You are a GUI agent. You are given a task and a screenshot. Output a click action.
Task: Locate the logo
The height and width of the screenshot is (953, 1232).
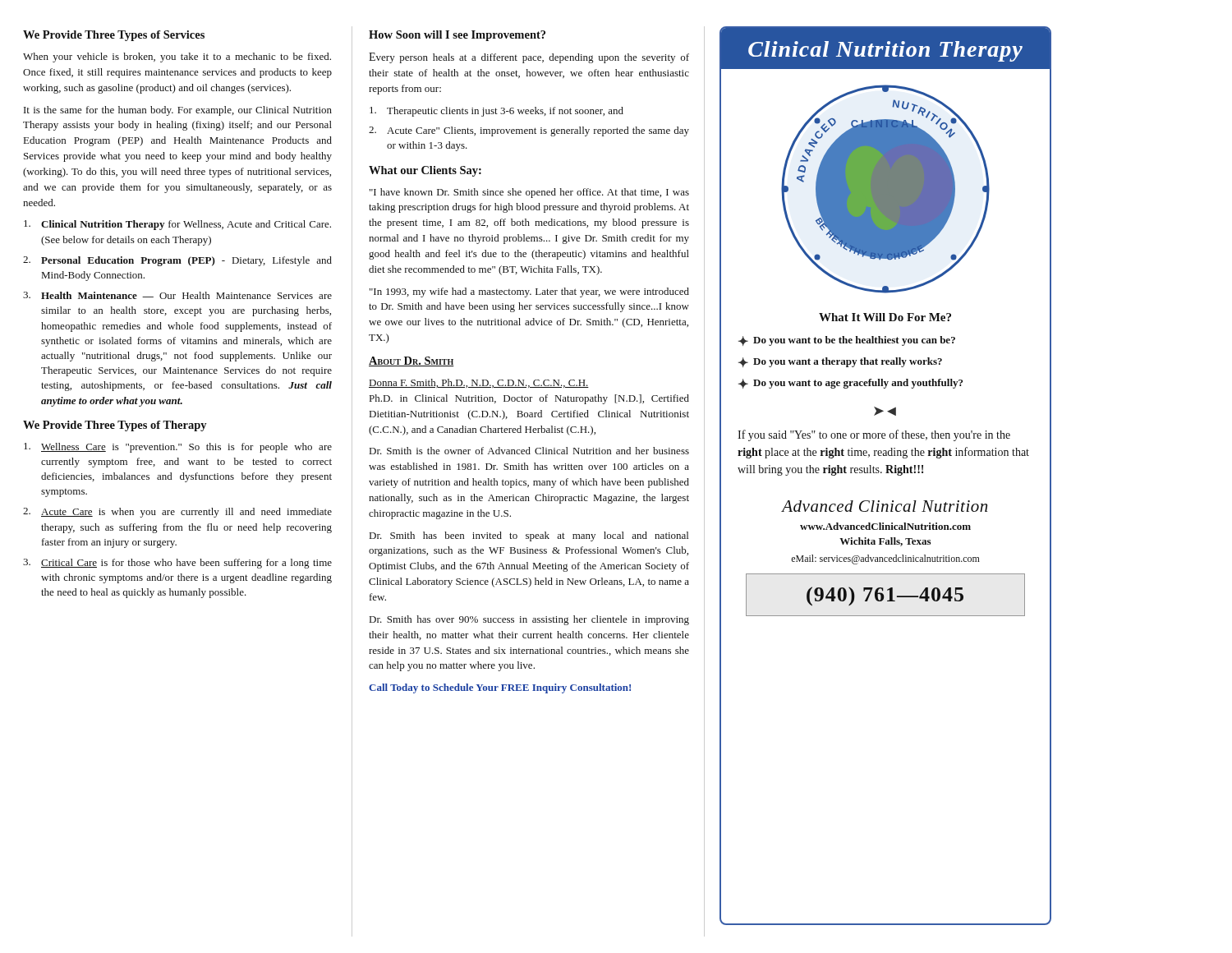pyautogui.click(x=885, y=186)
